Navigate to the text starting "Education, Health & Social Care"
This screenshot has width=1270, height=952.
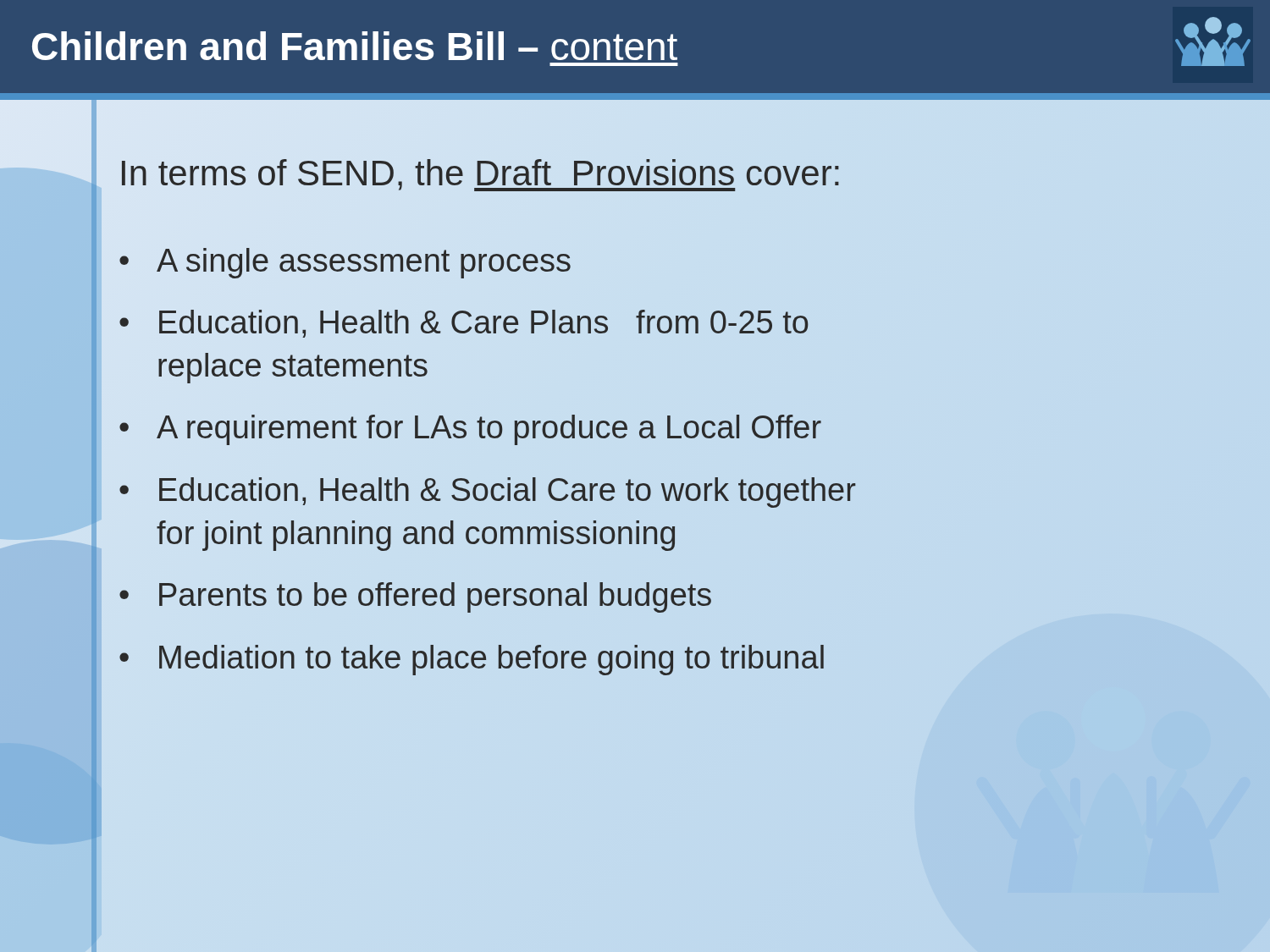click(x=506, y=511)
